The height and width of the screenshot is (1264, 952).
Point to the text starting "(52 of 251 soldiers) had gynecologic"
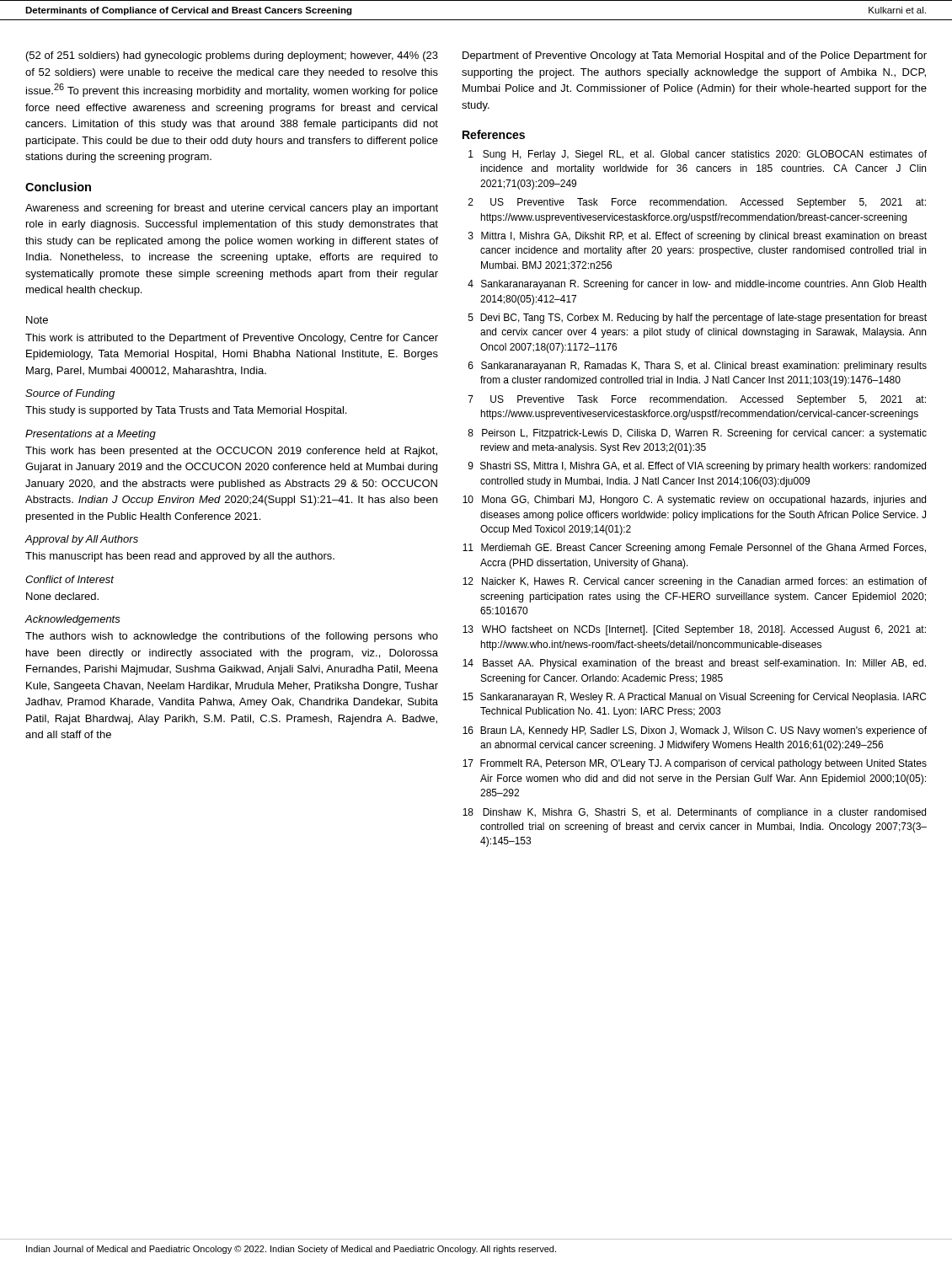[x=232, y=106]
